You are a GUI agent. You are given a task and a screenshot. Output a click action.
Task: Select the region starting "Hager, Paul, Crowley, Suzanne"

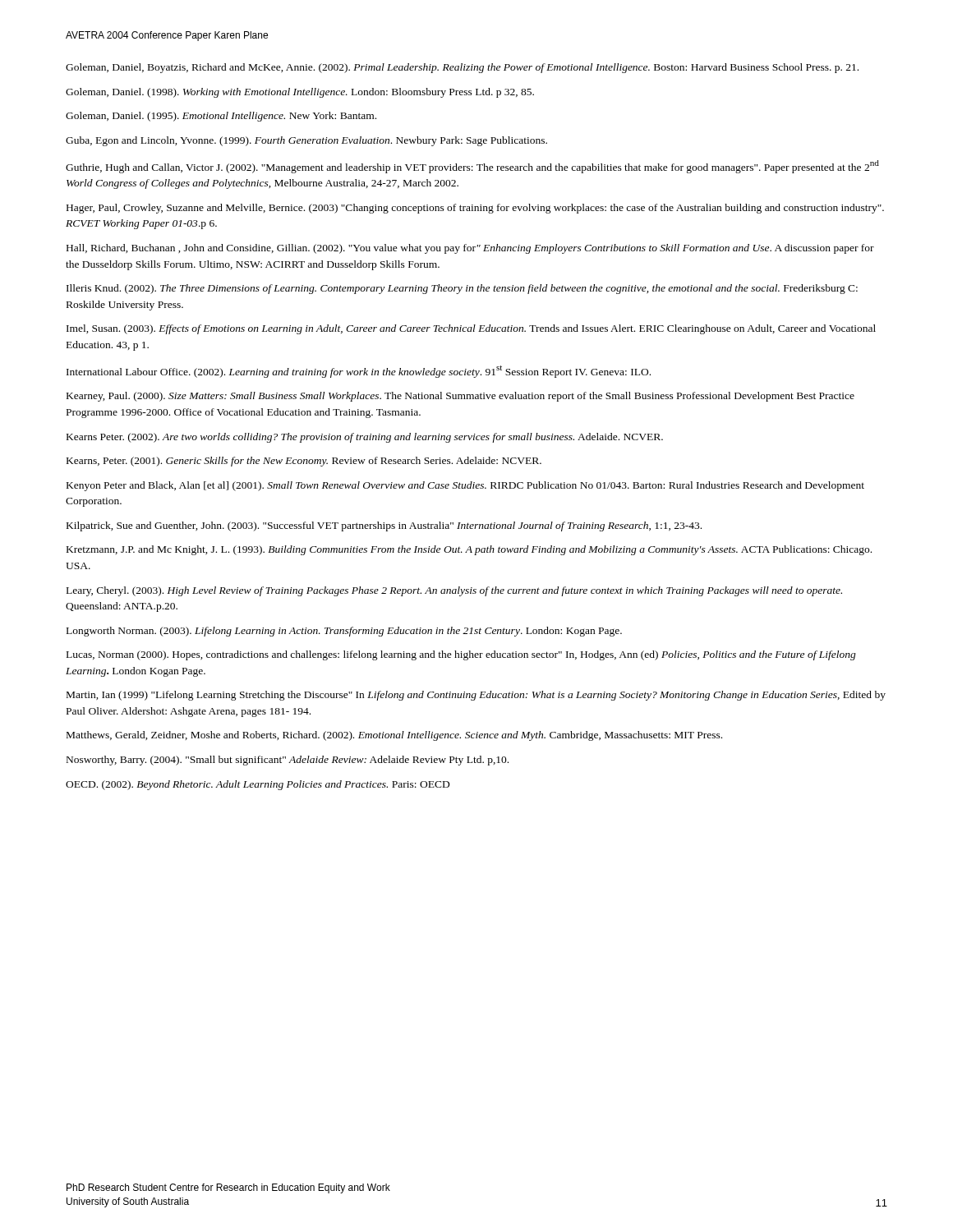[x=476, y=216]
